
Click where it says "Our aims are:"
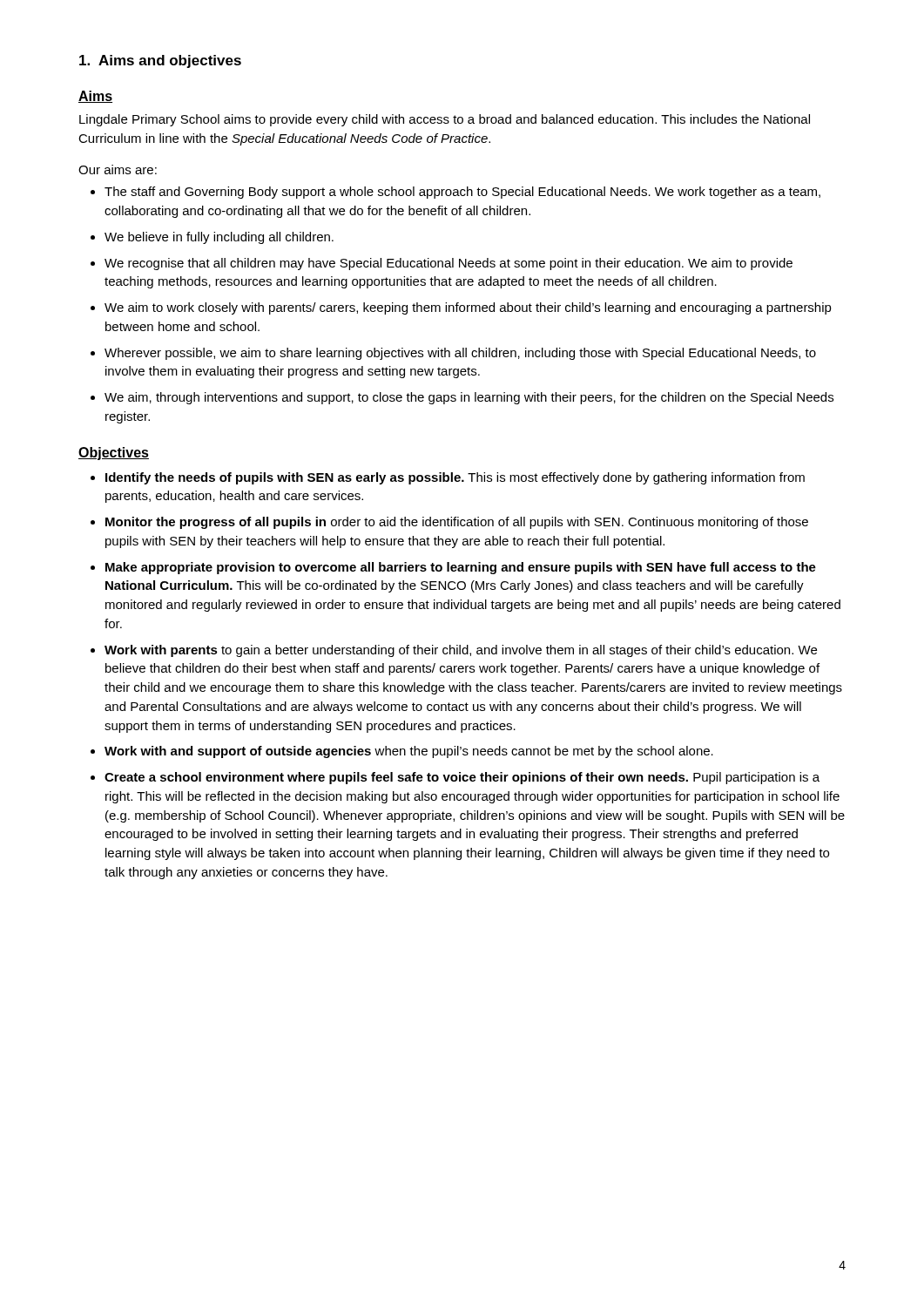coord(118,169)
